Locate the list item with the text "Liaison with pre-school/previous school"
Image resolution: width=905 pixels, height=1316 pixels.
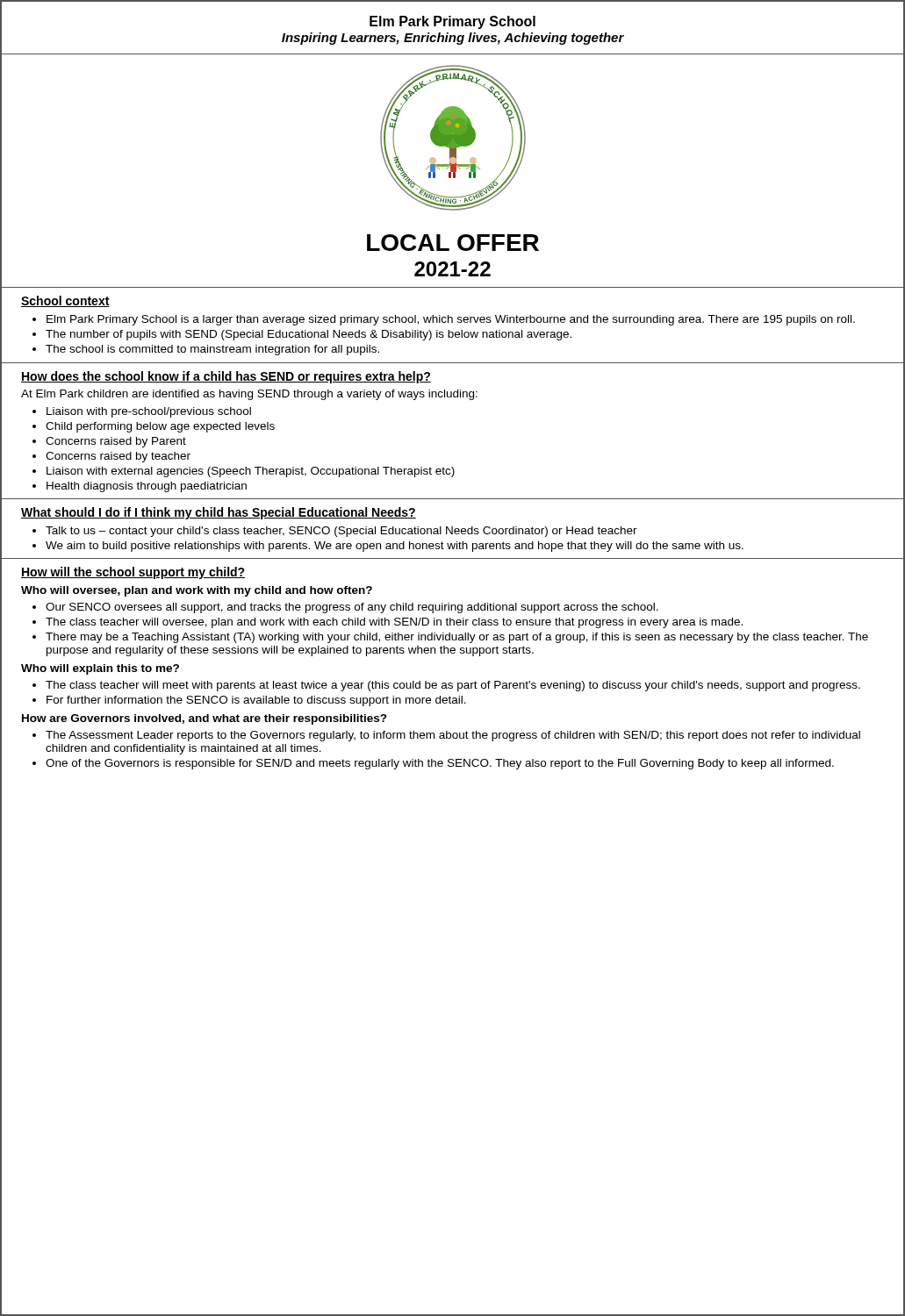[149, 411]
